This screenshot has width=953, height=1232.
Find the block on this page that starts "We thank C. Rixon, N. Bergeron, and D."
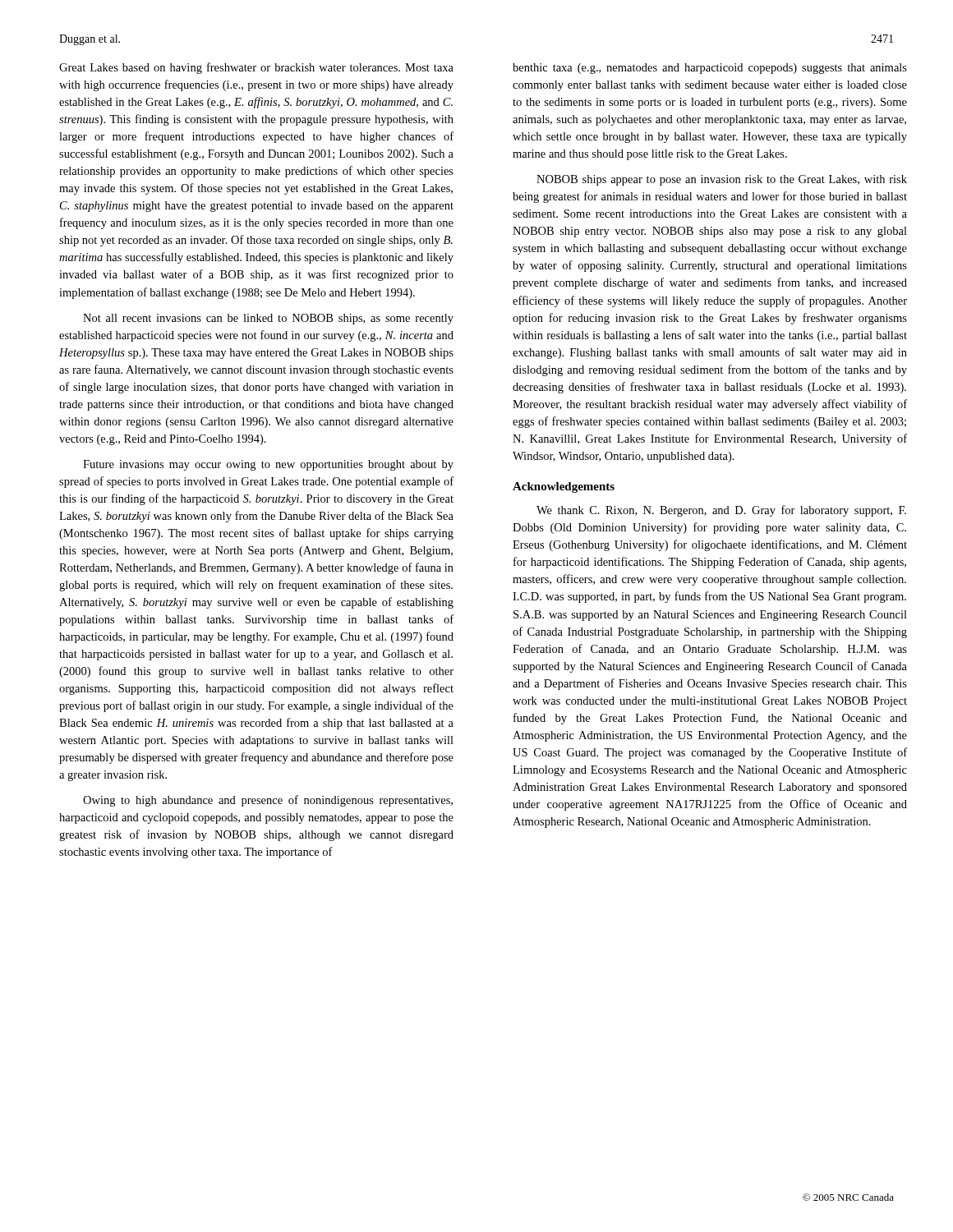click(x=710, y=666)
